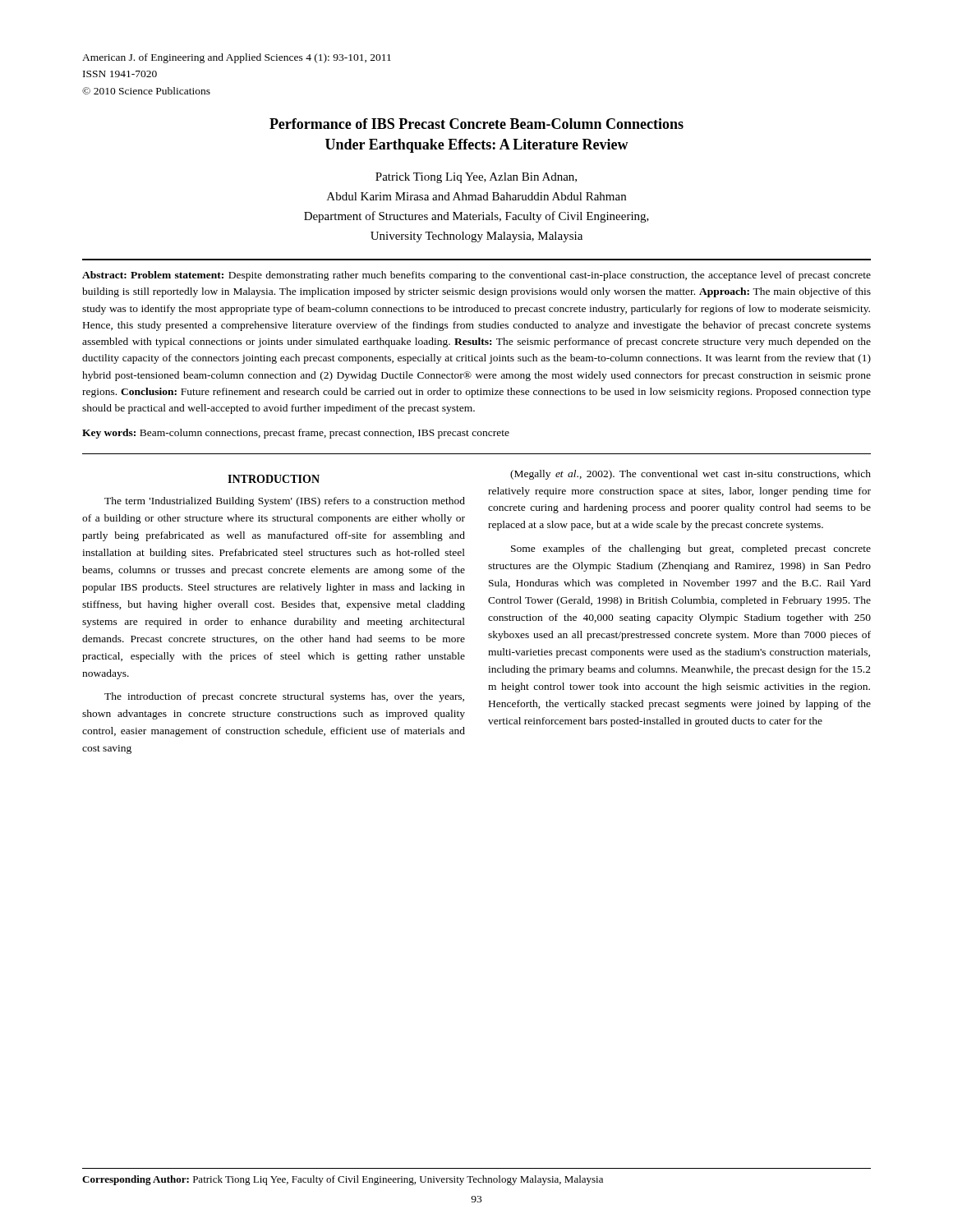Find the text block with the text "The term 'Industrialized Building"

pyautogui.click(x=274, y=587)
